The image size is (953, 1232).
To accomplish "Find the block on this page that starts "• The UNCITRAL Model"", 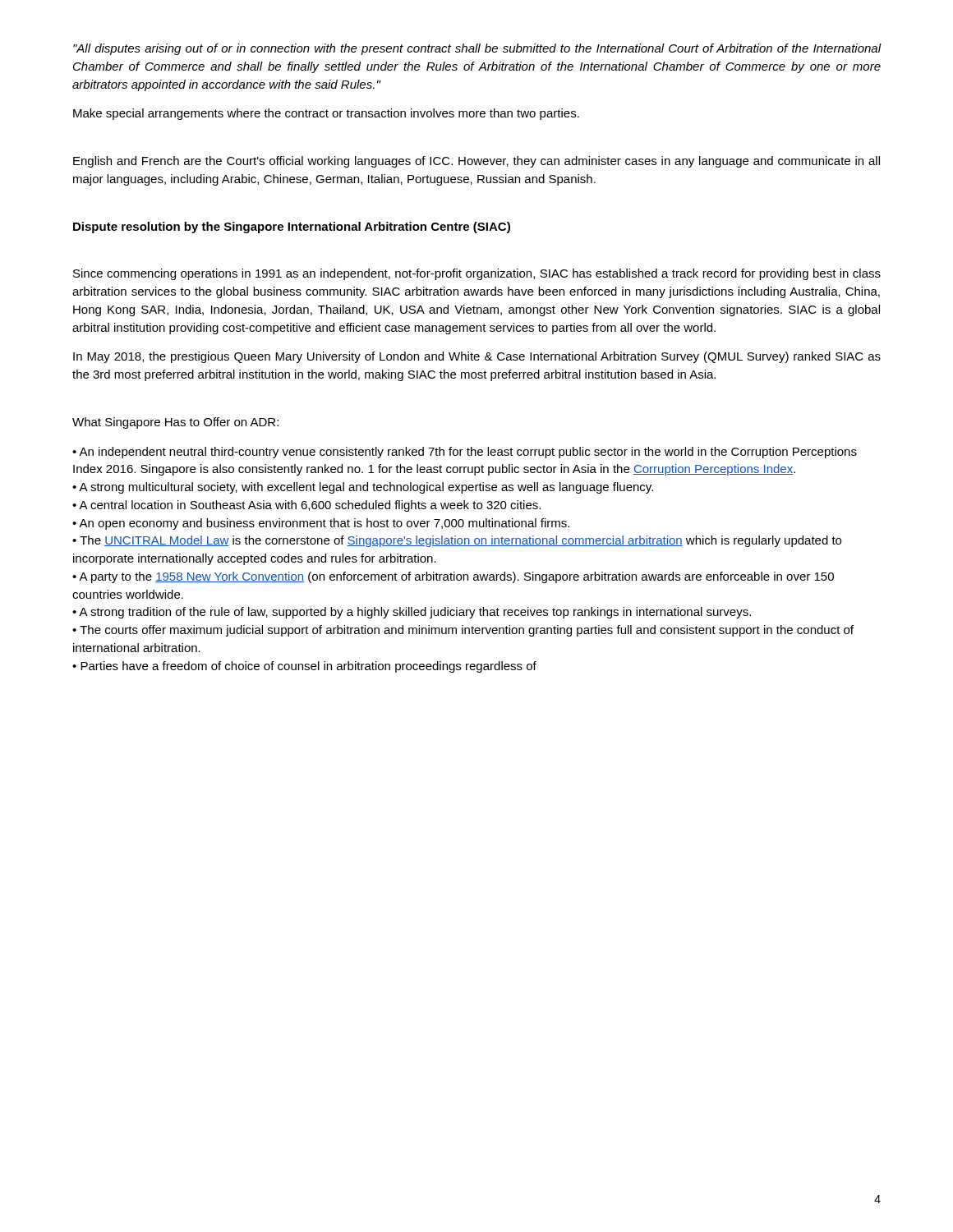I will [x=476, y=549].
